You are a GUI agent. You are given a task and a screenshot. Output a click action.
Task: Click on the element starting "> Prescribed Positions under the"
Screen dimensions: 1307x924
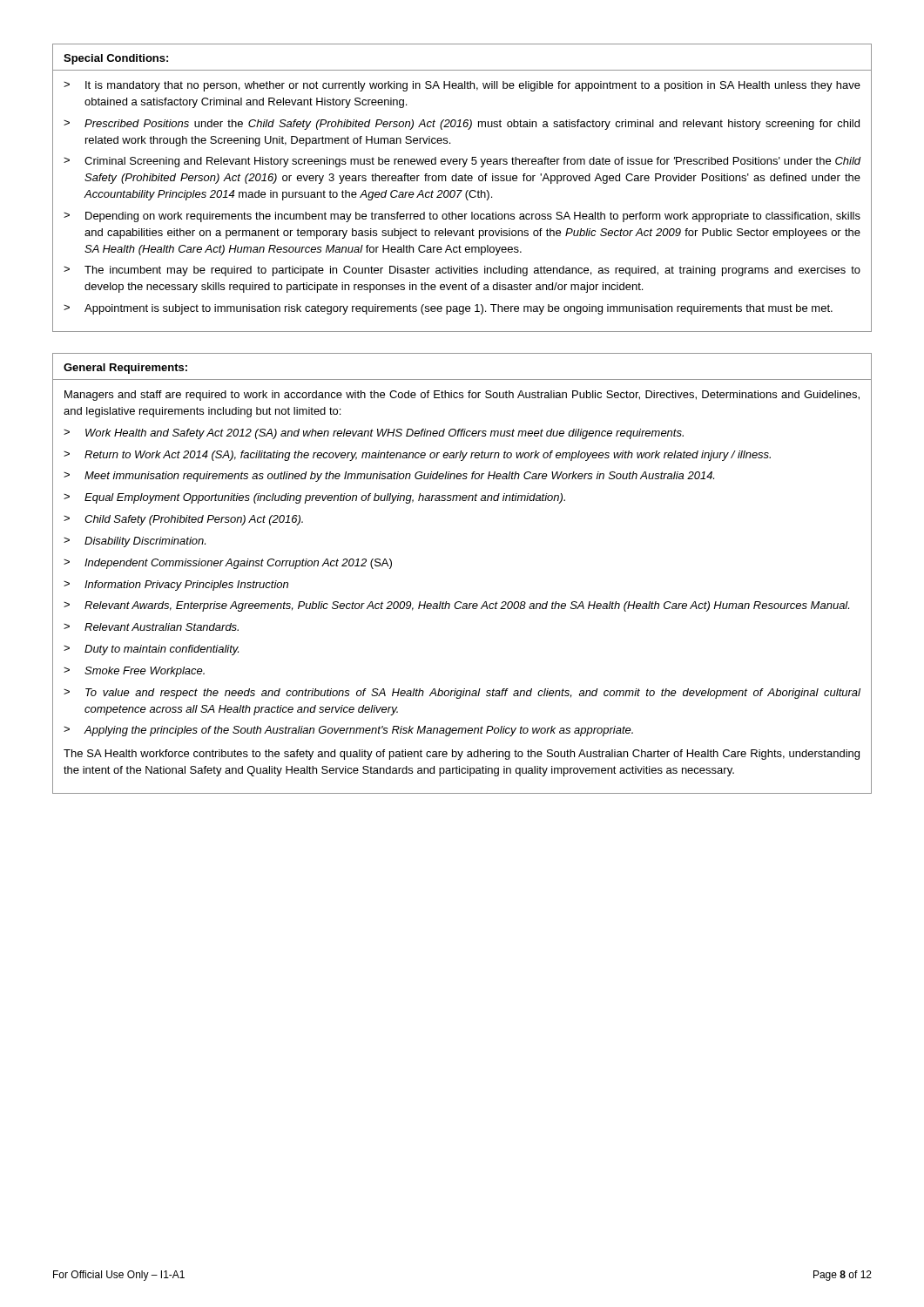click(x=462, y=132)
